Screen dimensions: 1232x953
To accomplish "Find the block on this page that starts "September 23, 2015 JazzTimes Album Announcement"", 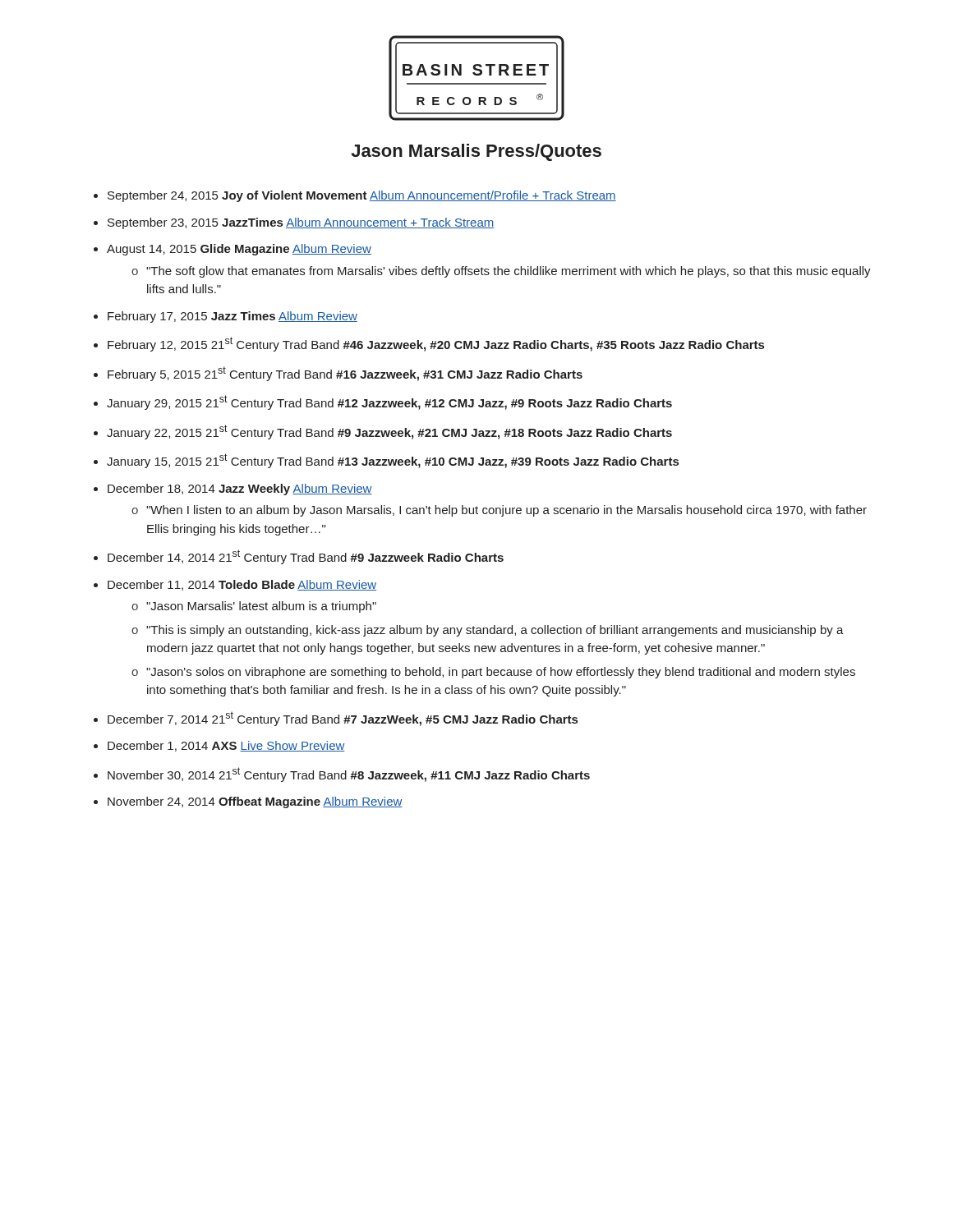I will point(300,222).
